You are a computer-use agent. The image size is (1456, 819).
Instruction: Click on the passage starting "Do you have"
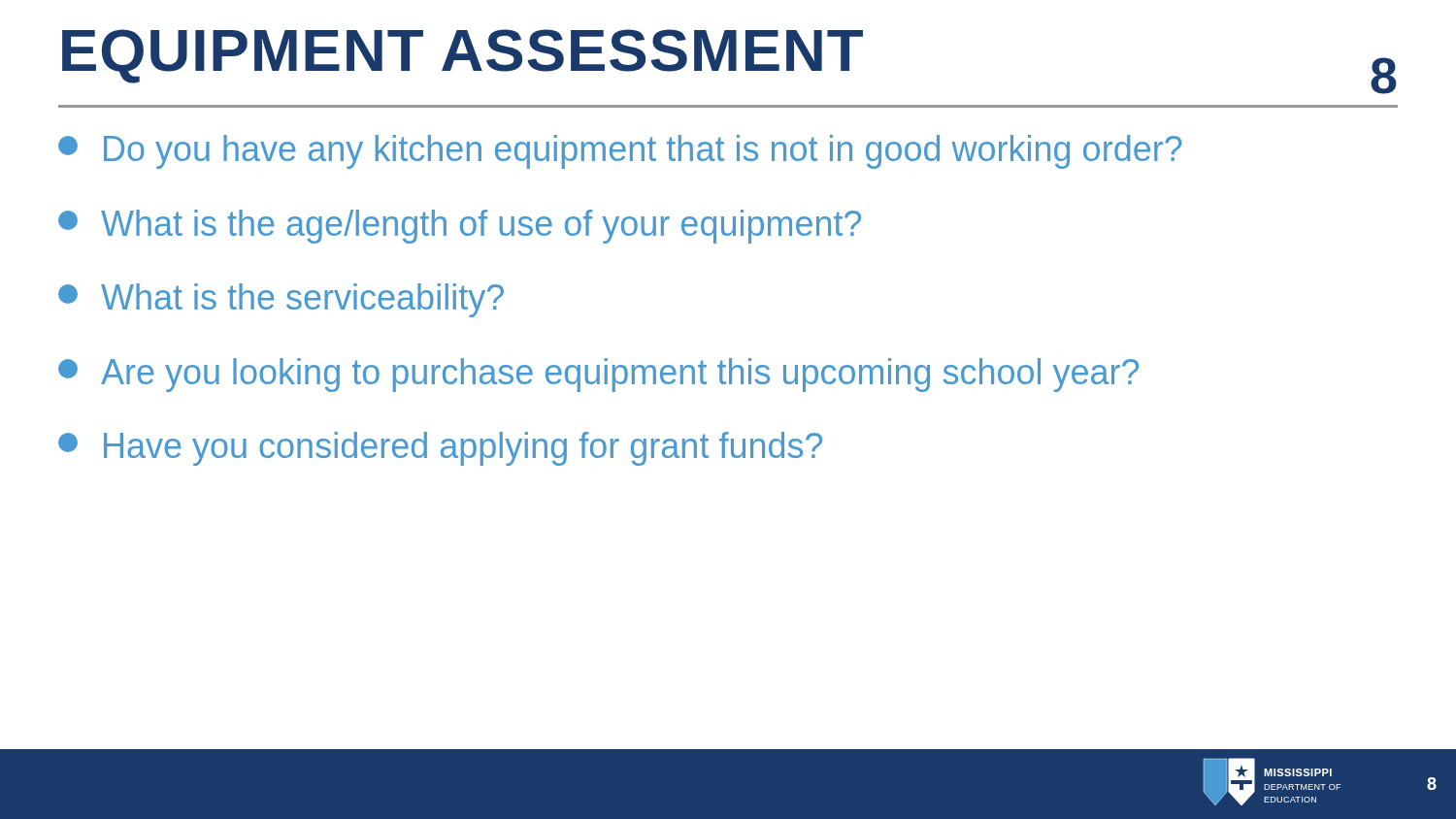click(x=621, y=150)
